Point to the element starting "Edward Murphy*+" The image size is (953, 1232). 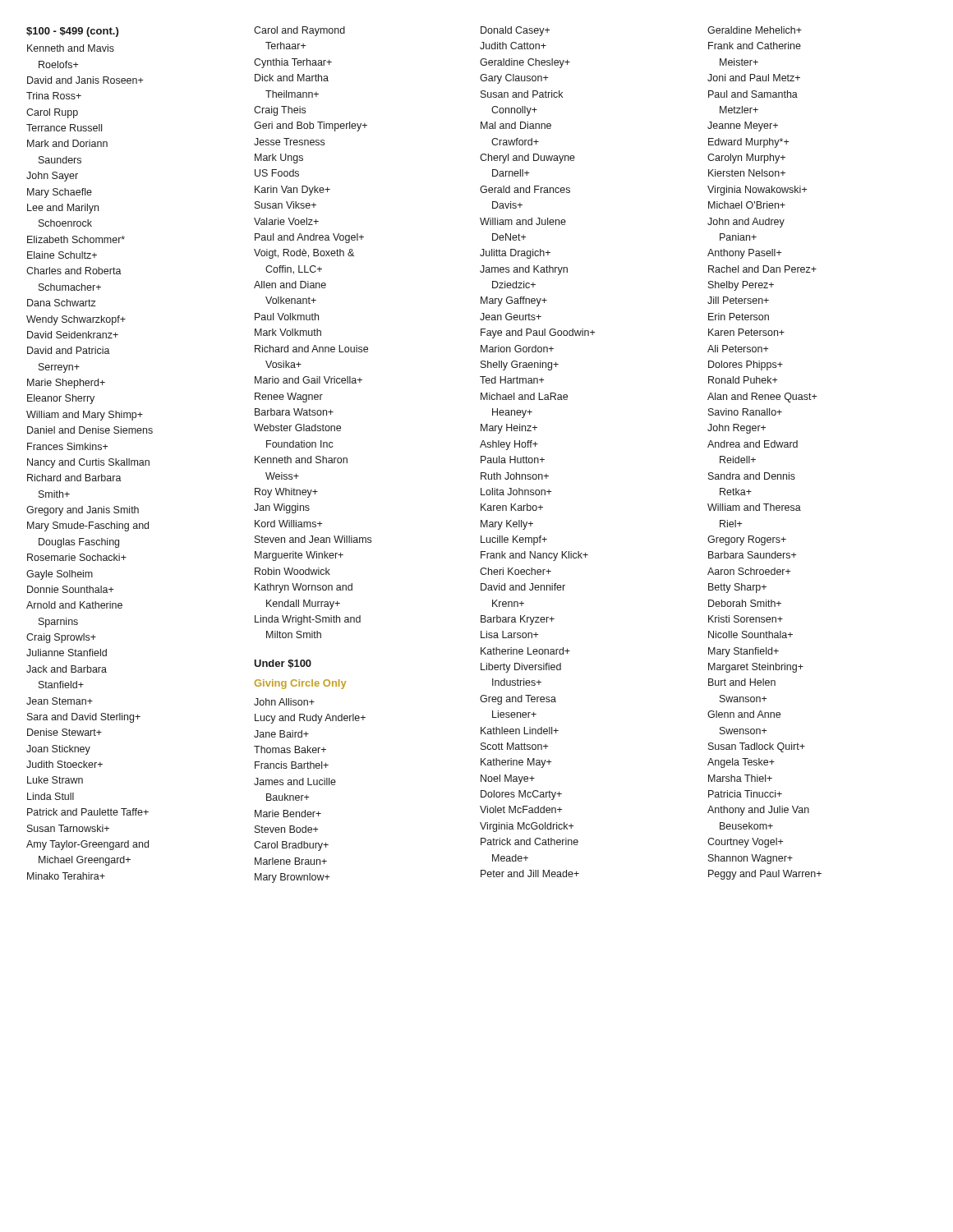coord(748,142)
